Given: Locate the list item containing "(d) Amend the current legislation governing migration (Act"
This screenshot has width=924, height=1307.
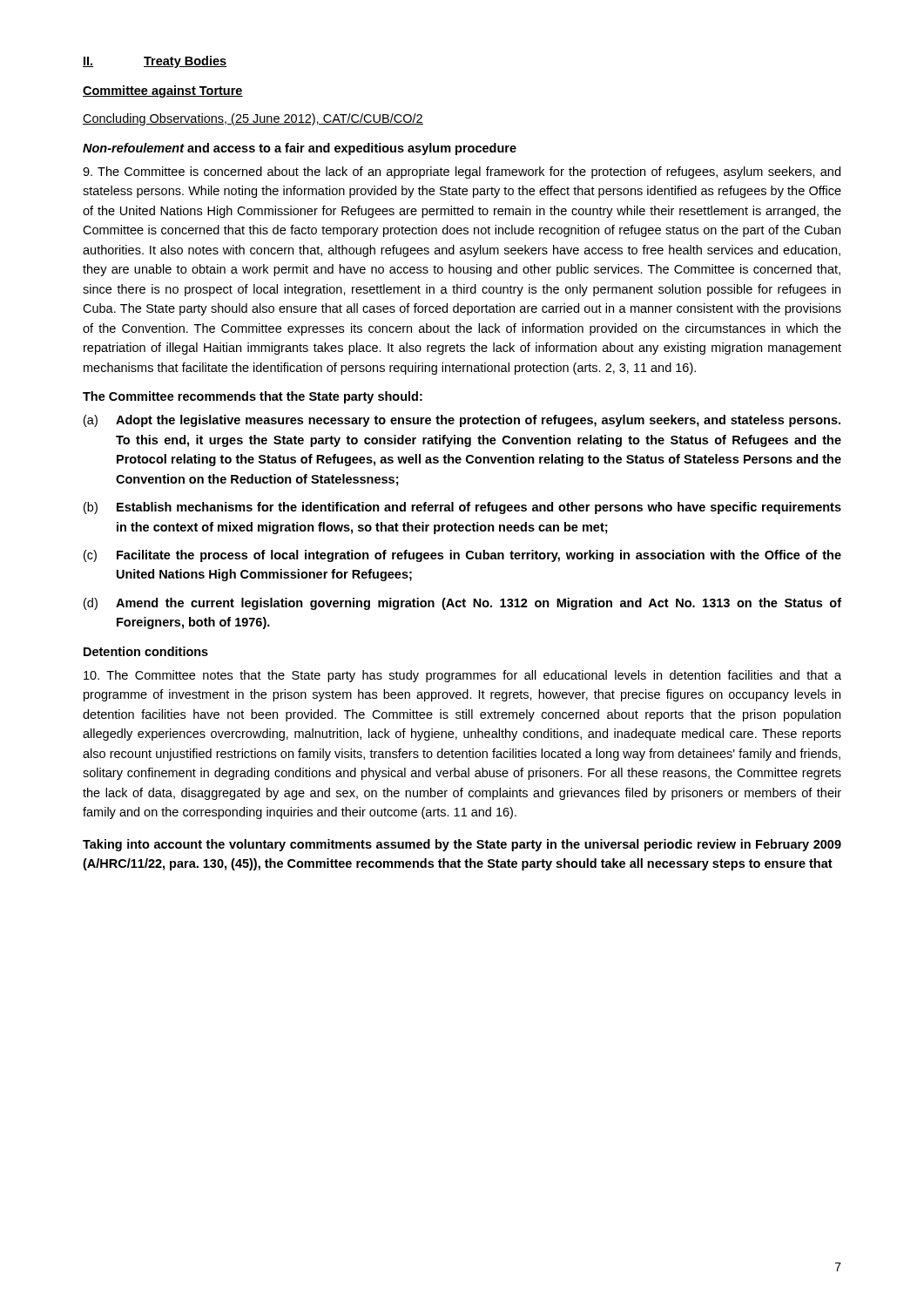Looking at the screenshot, I should point(462,613).
